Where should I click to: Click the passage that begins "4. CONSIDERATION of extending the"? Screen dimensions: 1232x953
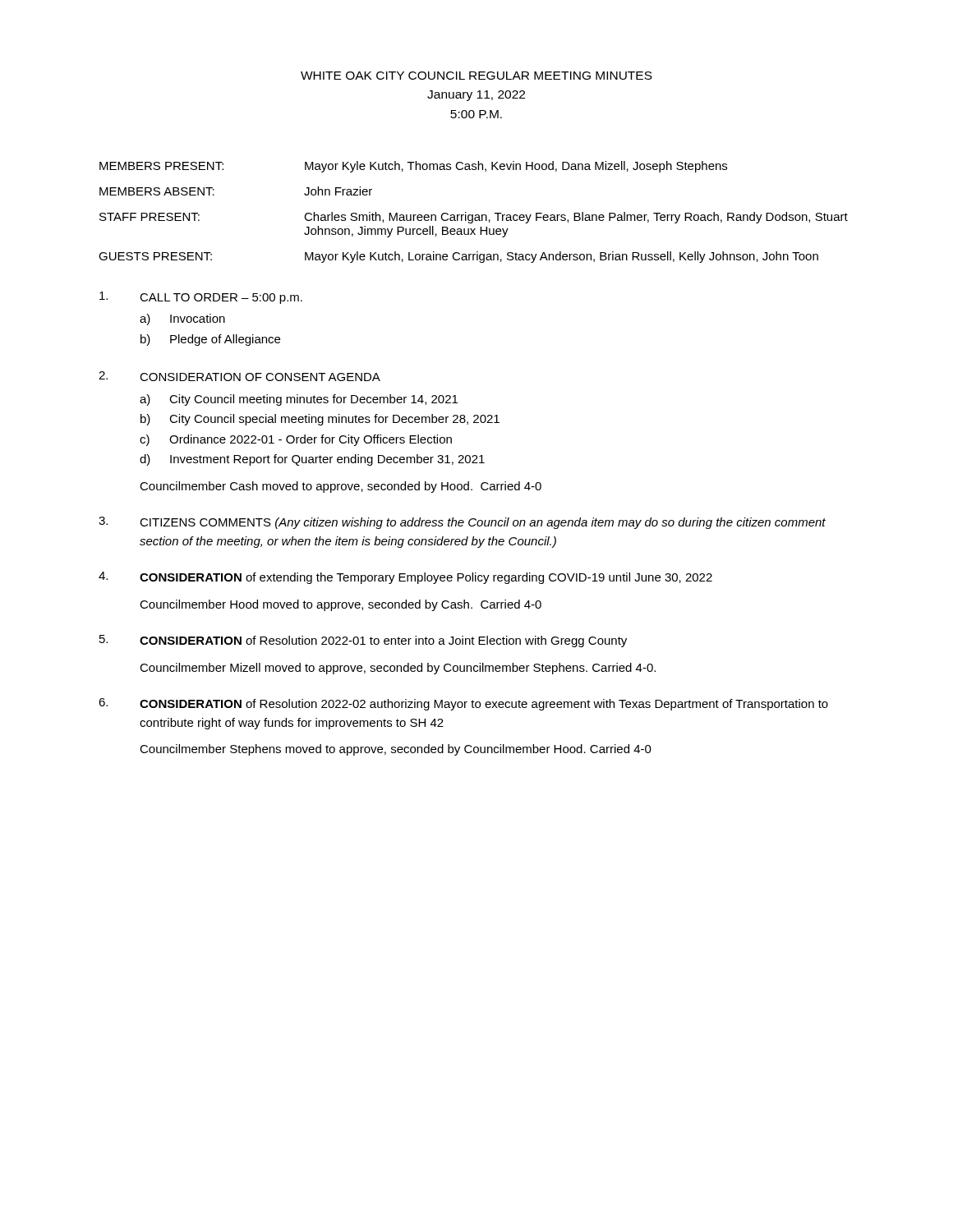point(476,591)
